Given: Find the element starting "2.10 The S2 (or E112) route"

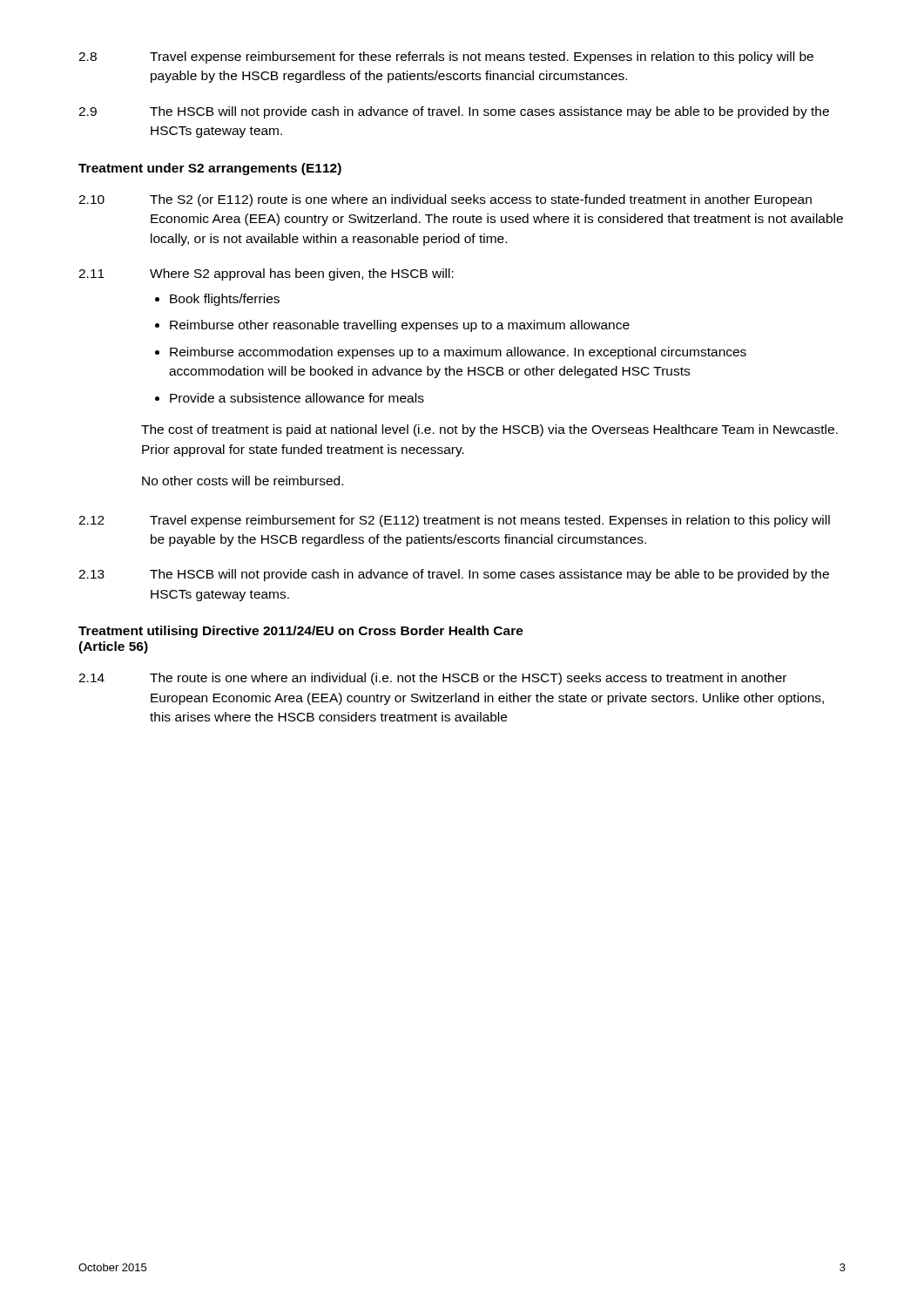Looking at the screenshot, I should (x=462, y=219).
